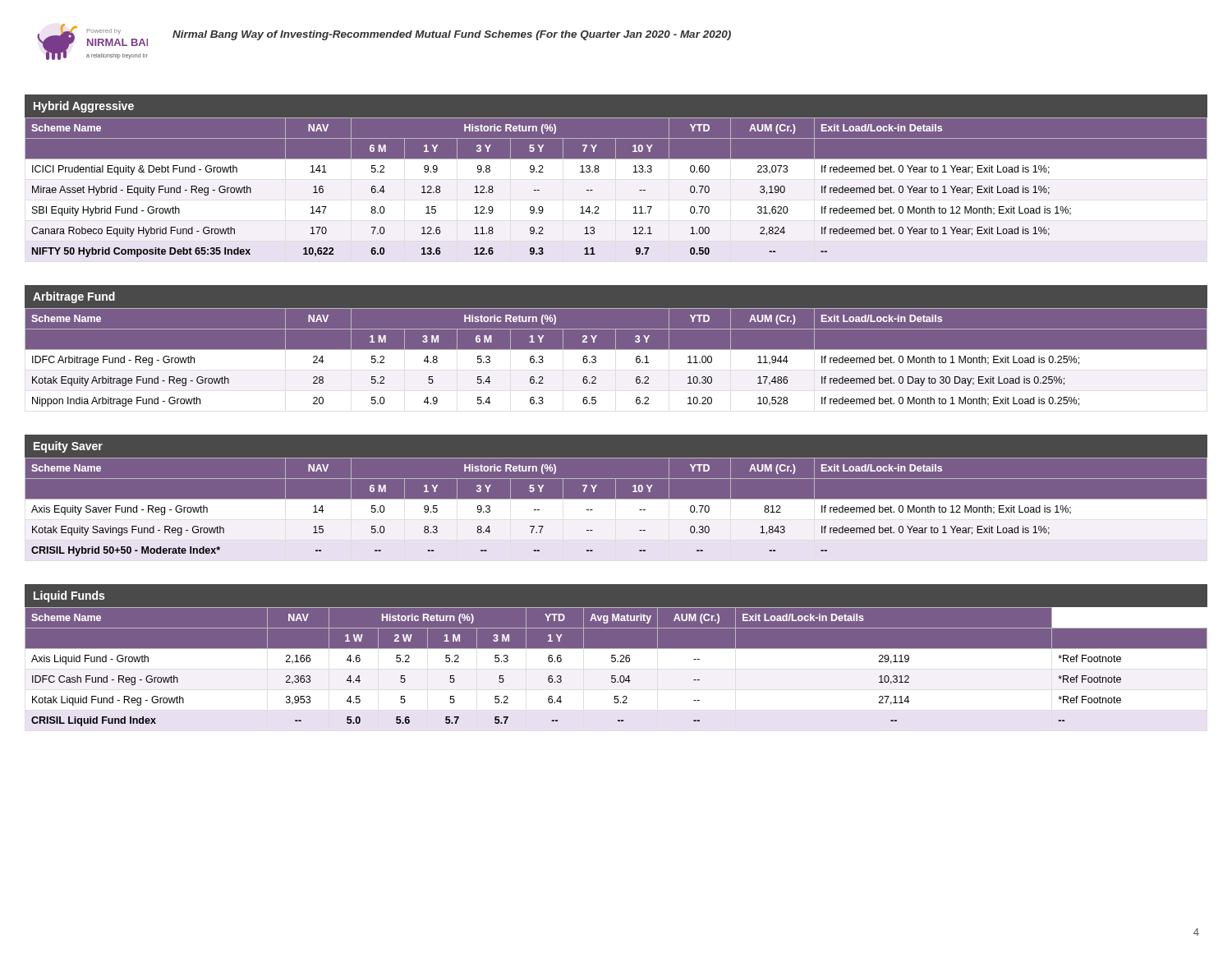
Task: Locate the section header that says "Hybrid Aggressive"
Action: coord(83,106)
